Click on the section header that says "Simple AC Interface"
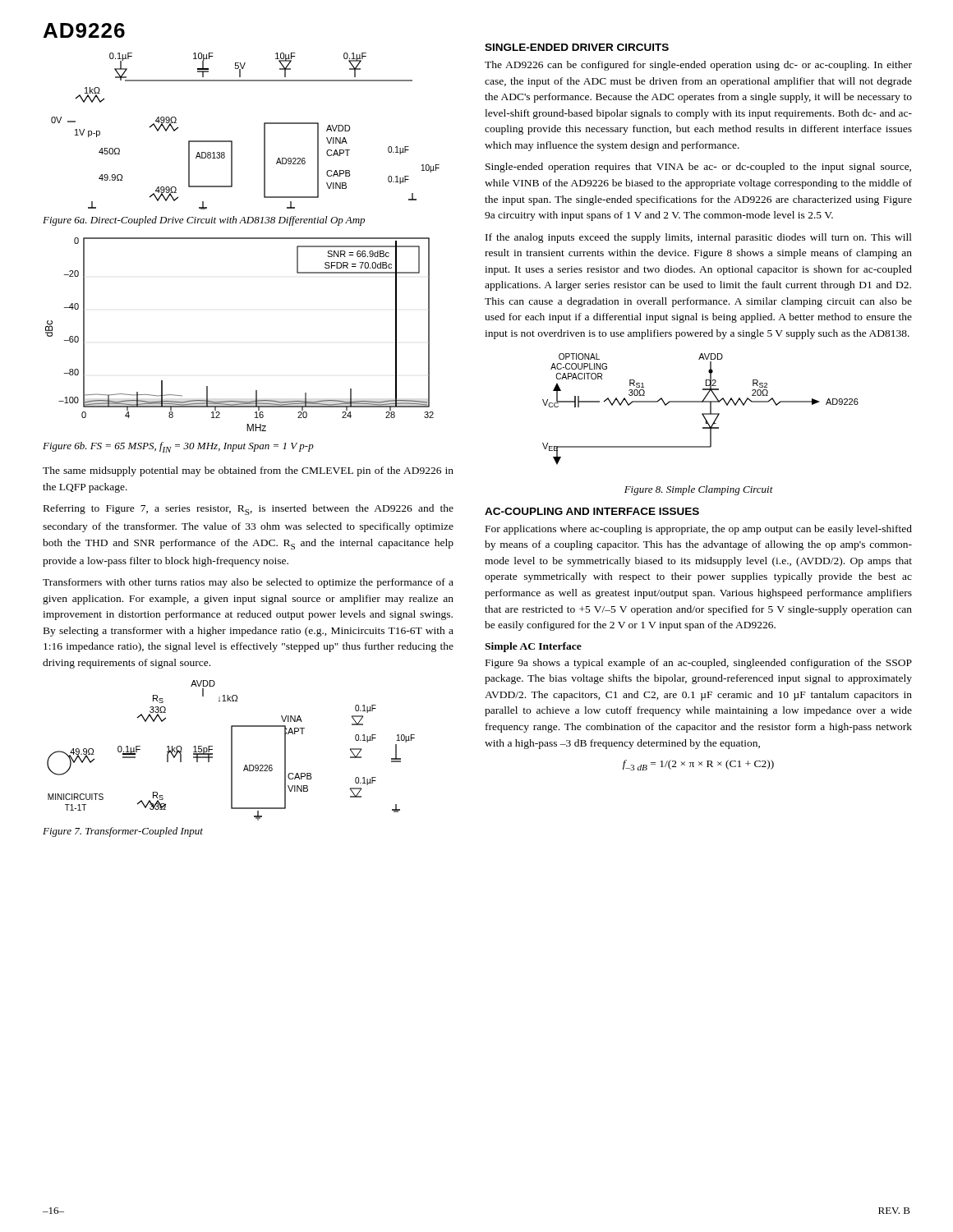This screenshot has width=953, height=1232. point(533,646)
